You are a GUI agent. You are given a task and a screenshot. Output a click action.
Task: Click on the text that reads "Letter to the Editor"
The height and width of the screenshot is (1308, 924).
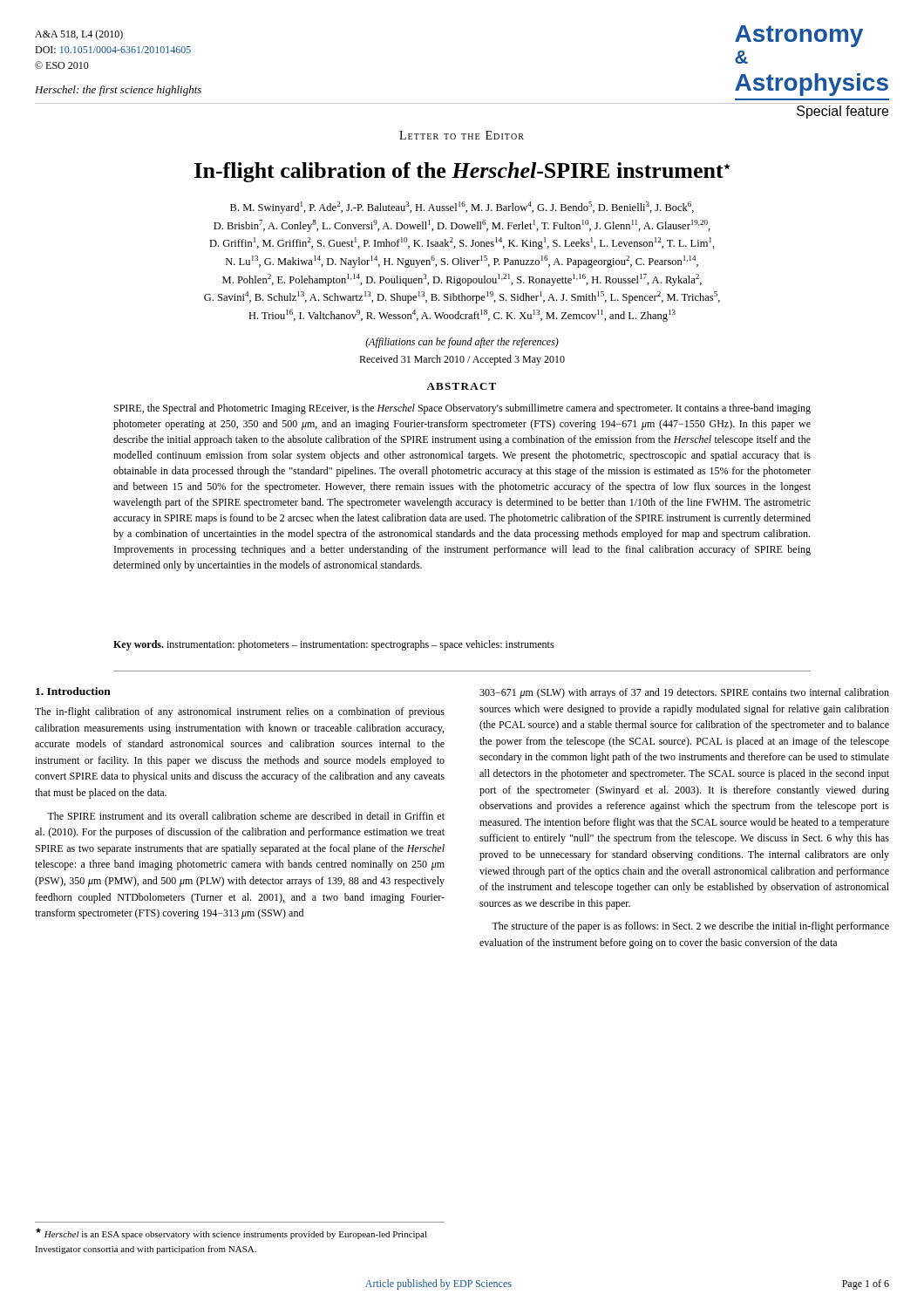coord(462,136)
